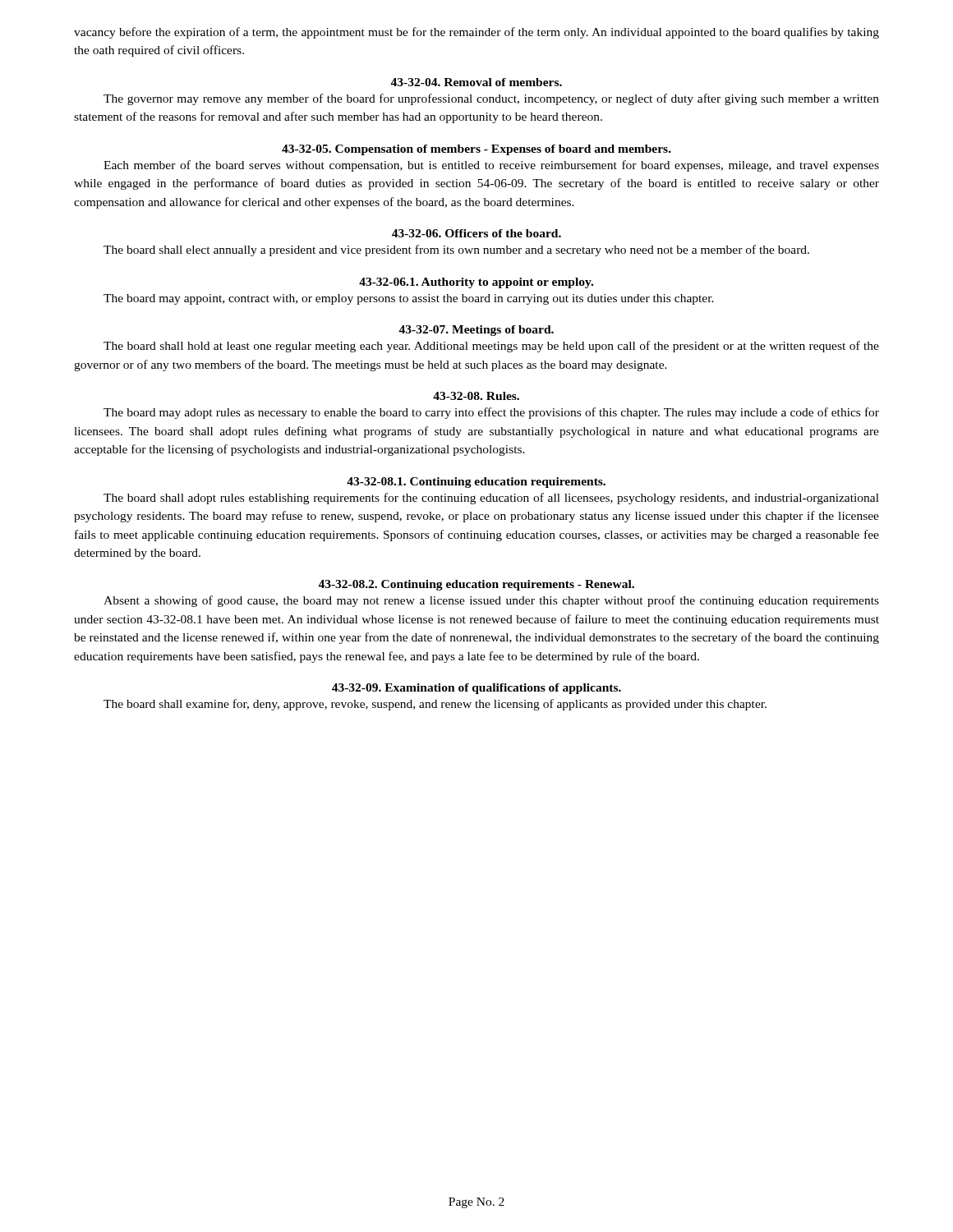This screenshot has height=1232, width=953.
Task: Where is the passage that starts "The board may adopt rules"?
Action: 476,431
